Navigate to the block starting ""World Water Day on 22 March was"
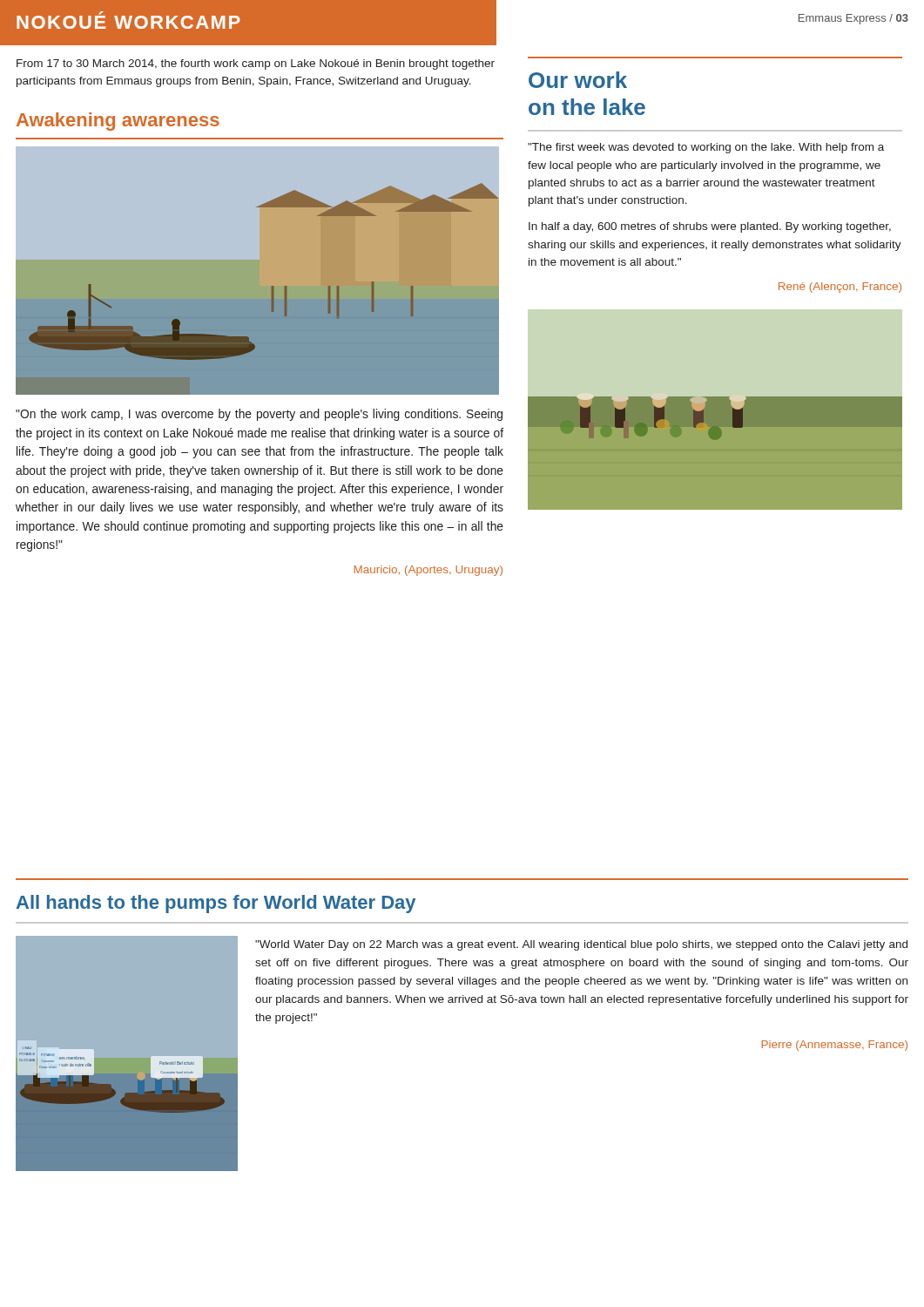Image resolution: width=924 pixels, height=1307 pixels. coord(582,981)
